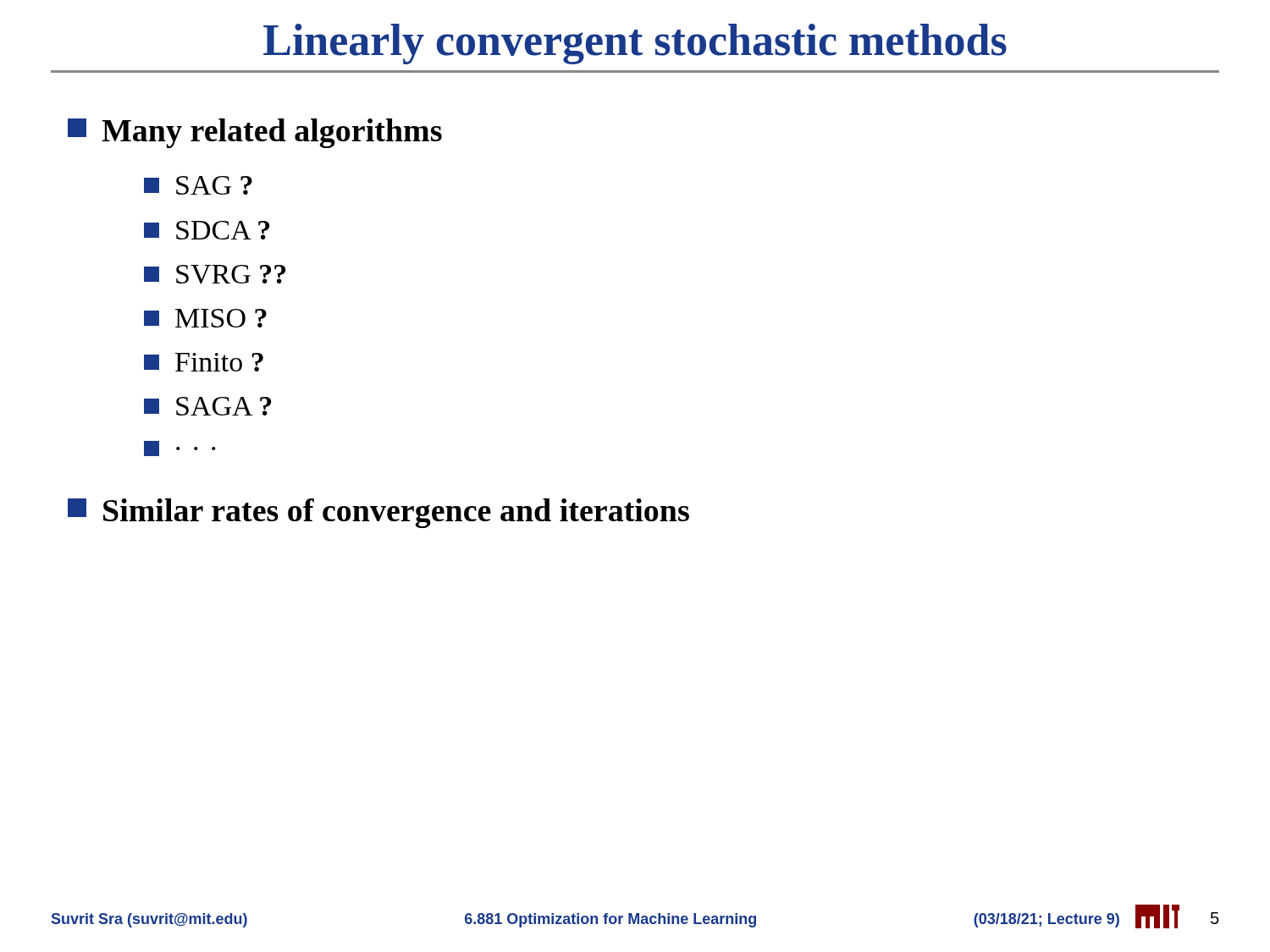Navigate to the region starting "Similar rates of convergence and"
Image resolution: width=1270 pixels, height=952 pixels.
[379, 510]
